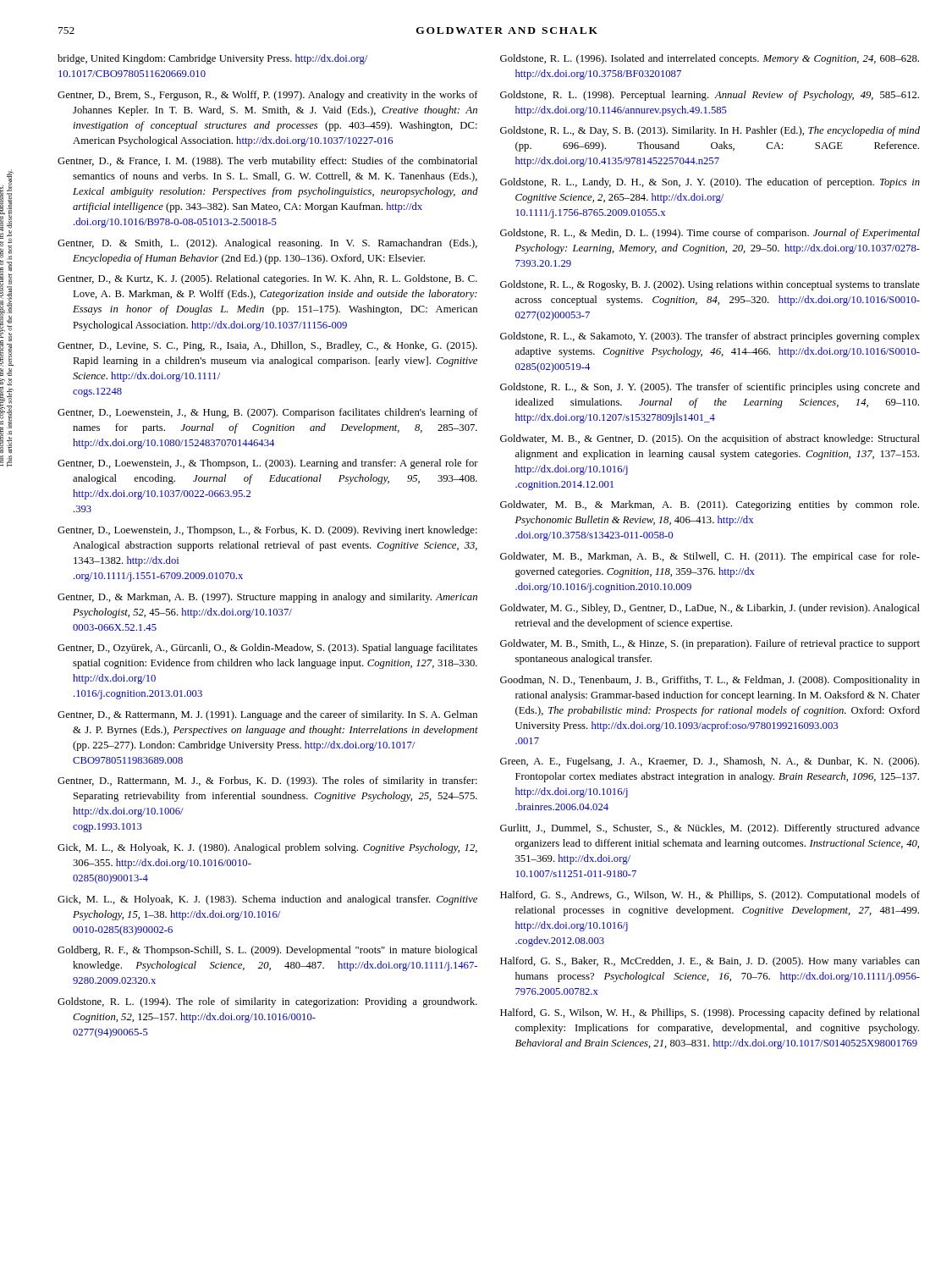This screenshot has height=1270, width=952.
Task: Point to the text block starting "bridge, United Kingdom: Cambridge University Press."
Action: point(212,66)
